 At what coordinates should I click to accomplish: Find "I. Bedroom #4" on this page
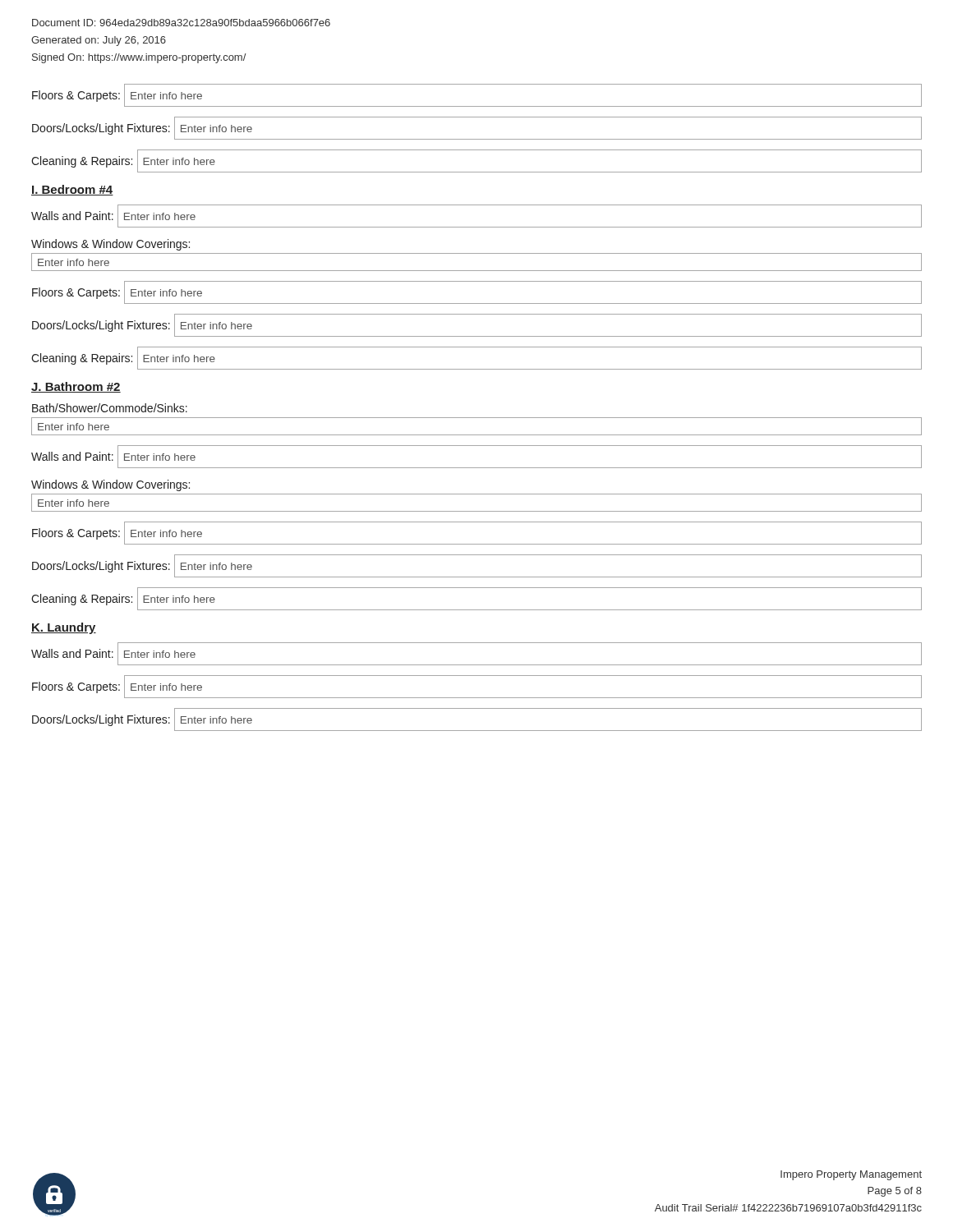72,190
